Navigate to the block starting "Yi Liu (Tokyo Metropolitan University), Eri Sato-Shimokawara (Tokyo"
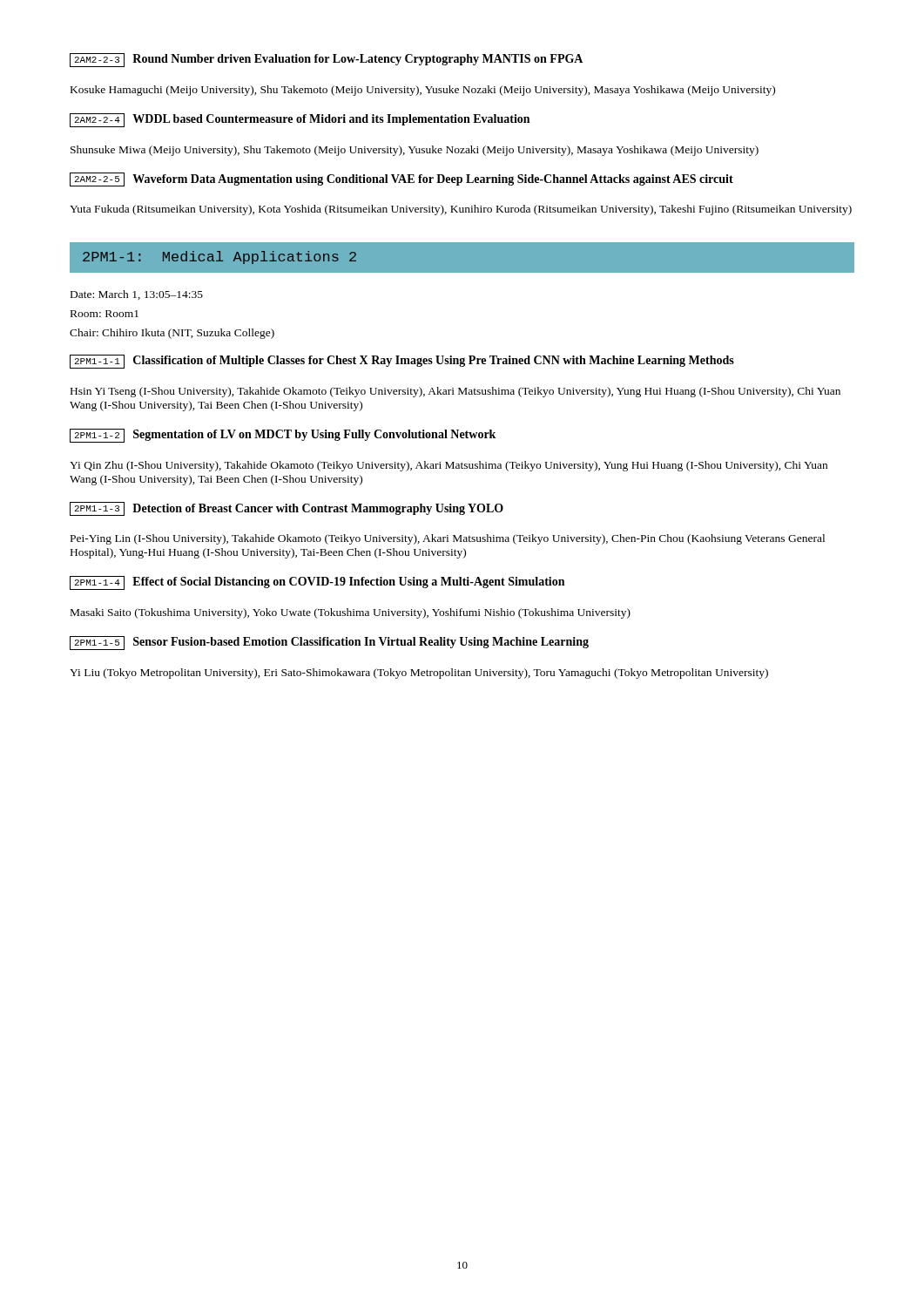This screenshot has width=924, height=1307. coord(462,673)
